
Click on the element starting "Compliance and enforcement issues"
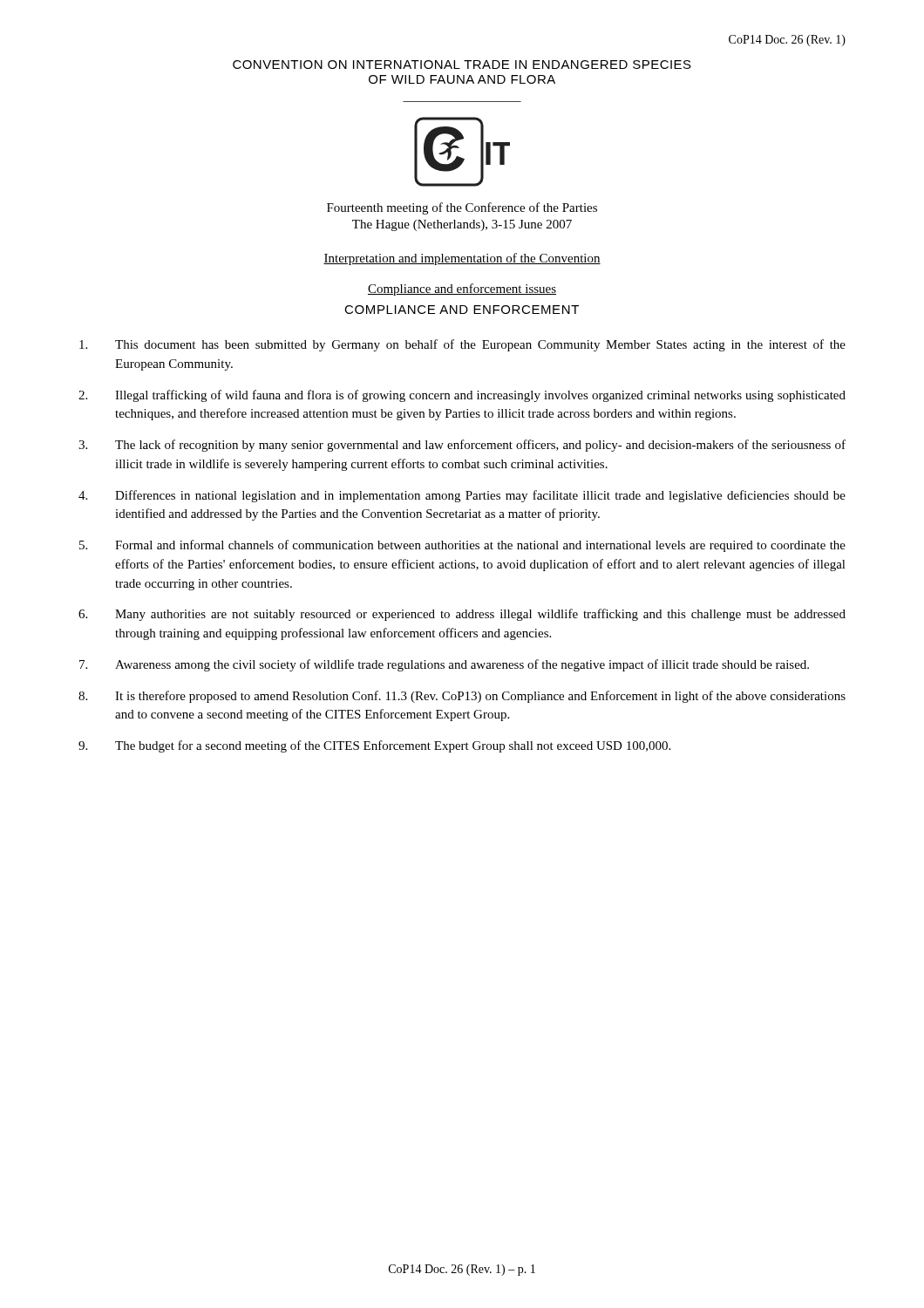(462, 289)
